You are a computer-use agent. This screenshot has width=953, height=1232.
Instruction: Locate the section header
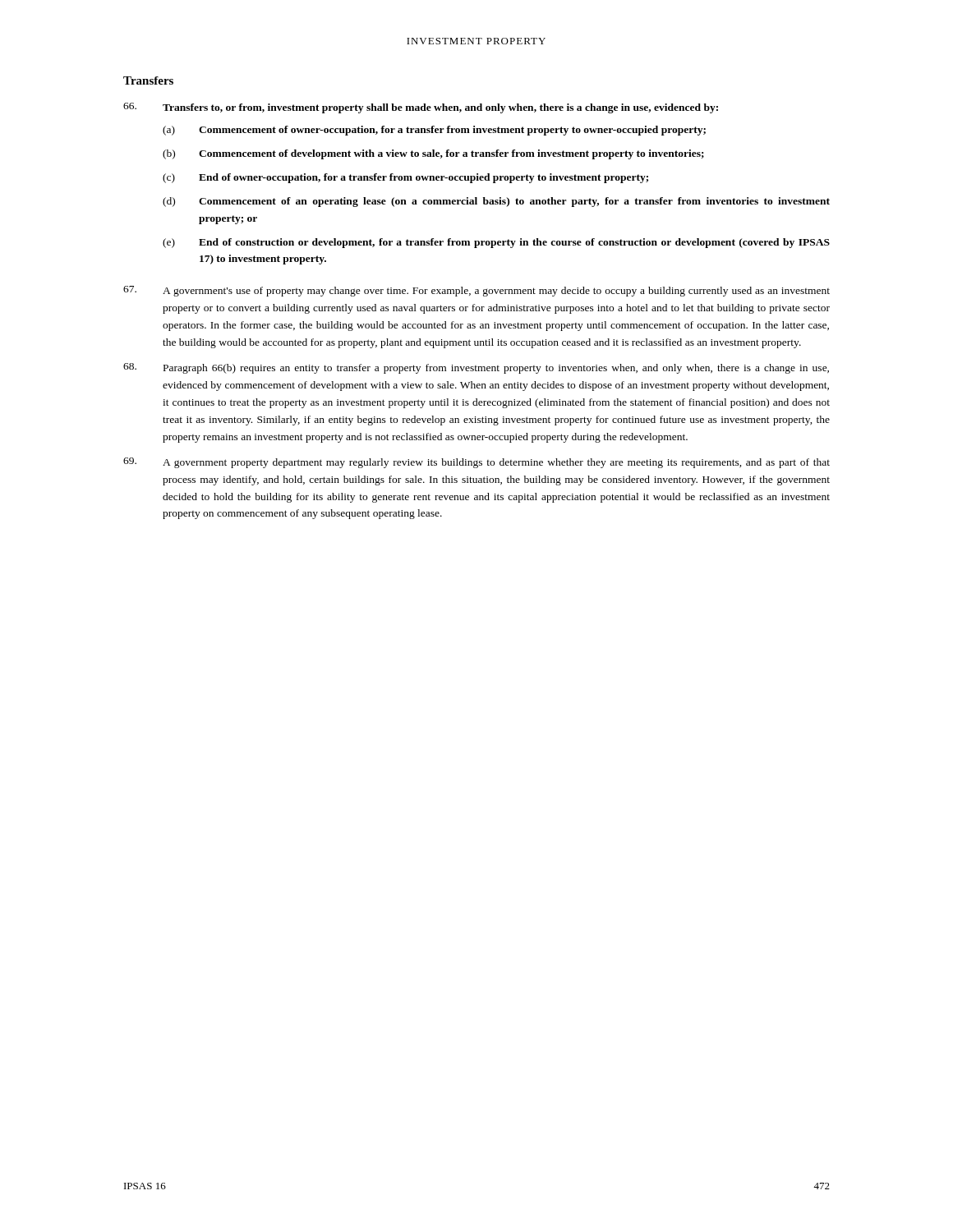point(148,81)
